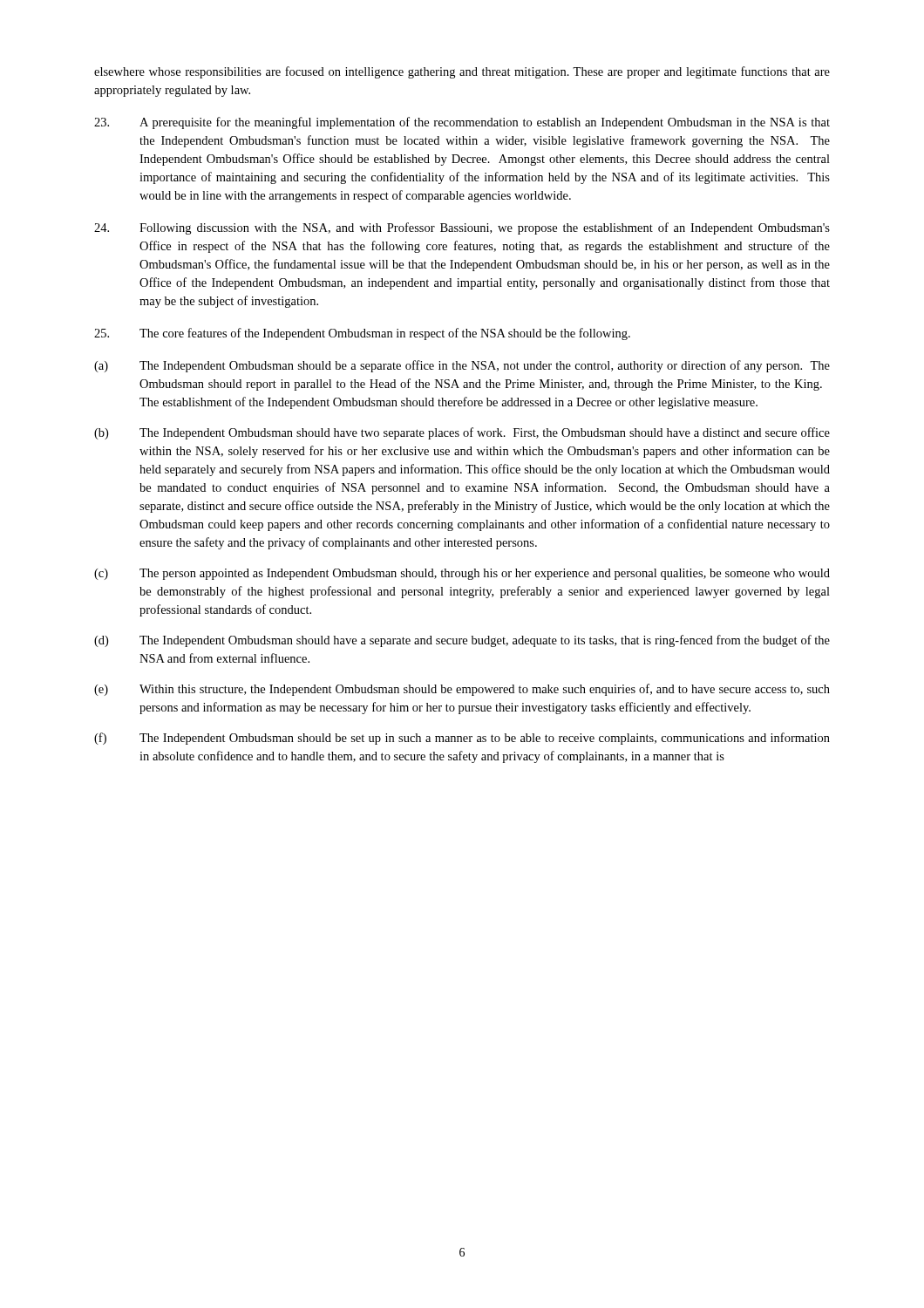Click the passage that begins "(c) The person appointed as Independent"
The width and height of the screenshot is (924, 1308).
[462, 592]
